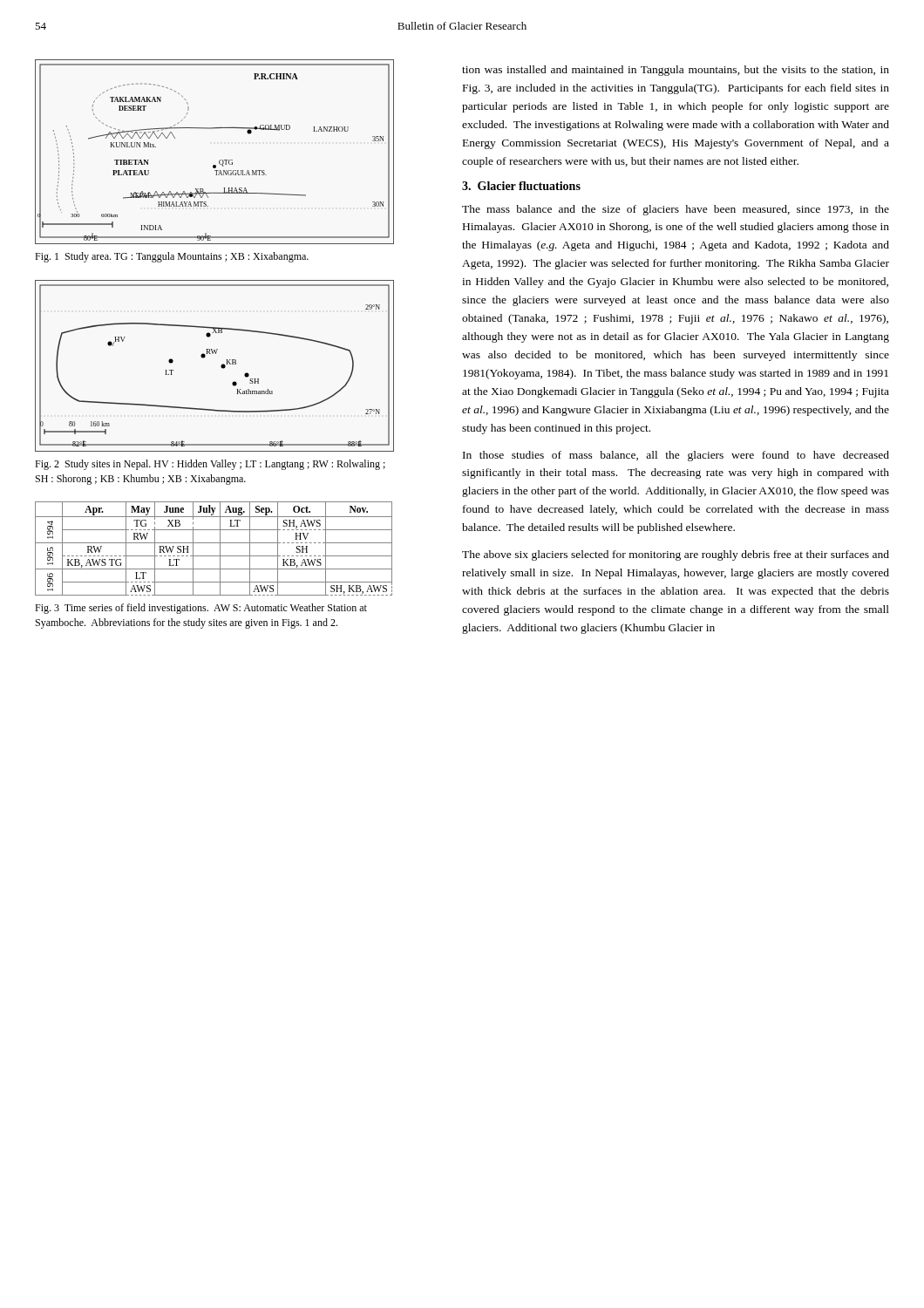This screenshot has height=1308, width=924.
Task: Point to the block beginning "The above six glaciers selected for"
Action: [x=676, y=591]
